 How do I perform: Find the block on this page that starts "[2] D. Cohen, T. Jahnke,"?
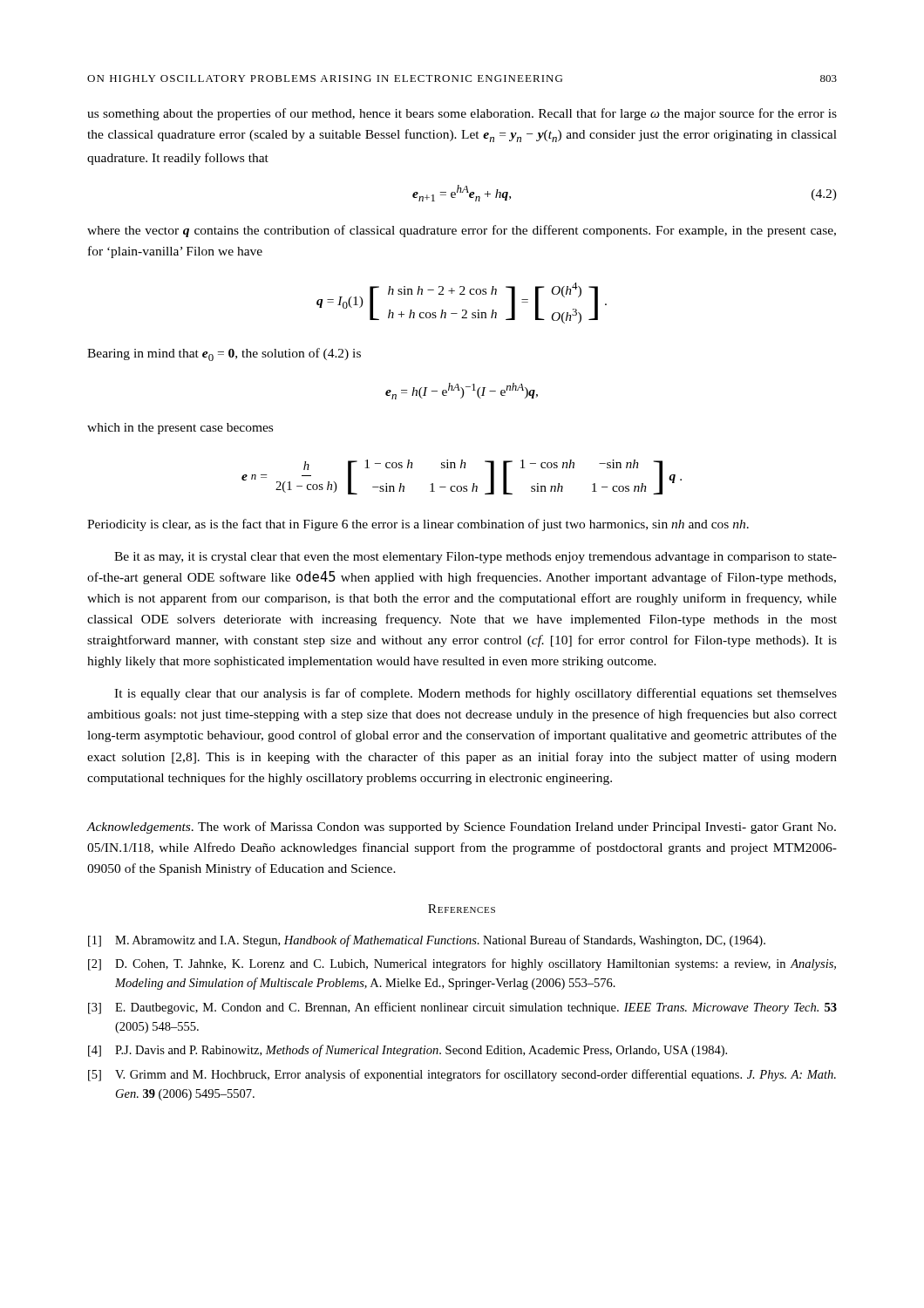coord(462,974)
